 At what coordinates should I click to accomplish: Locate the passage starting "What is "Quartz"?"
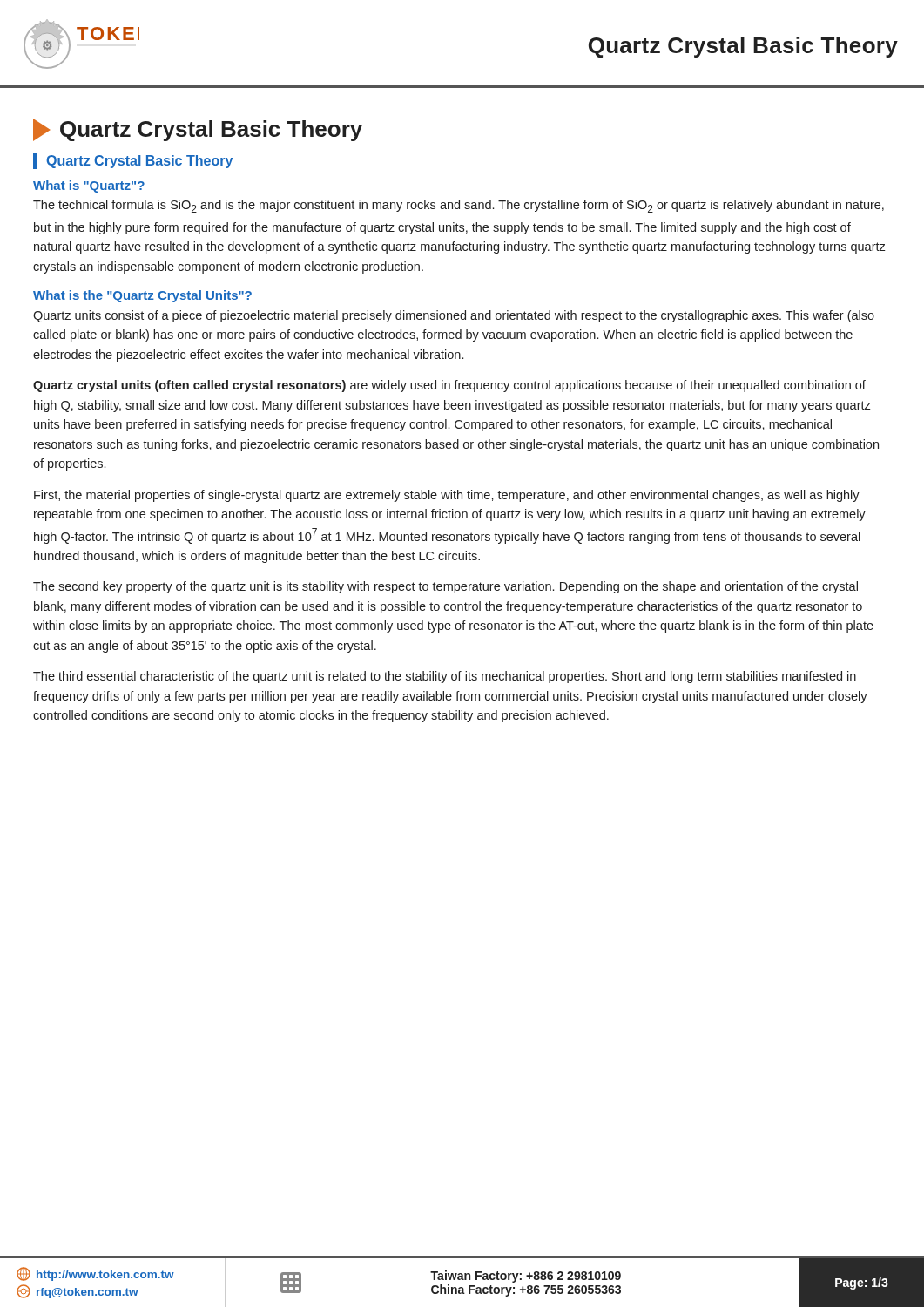(x=89, y=185)
